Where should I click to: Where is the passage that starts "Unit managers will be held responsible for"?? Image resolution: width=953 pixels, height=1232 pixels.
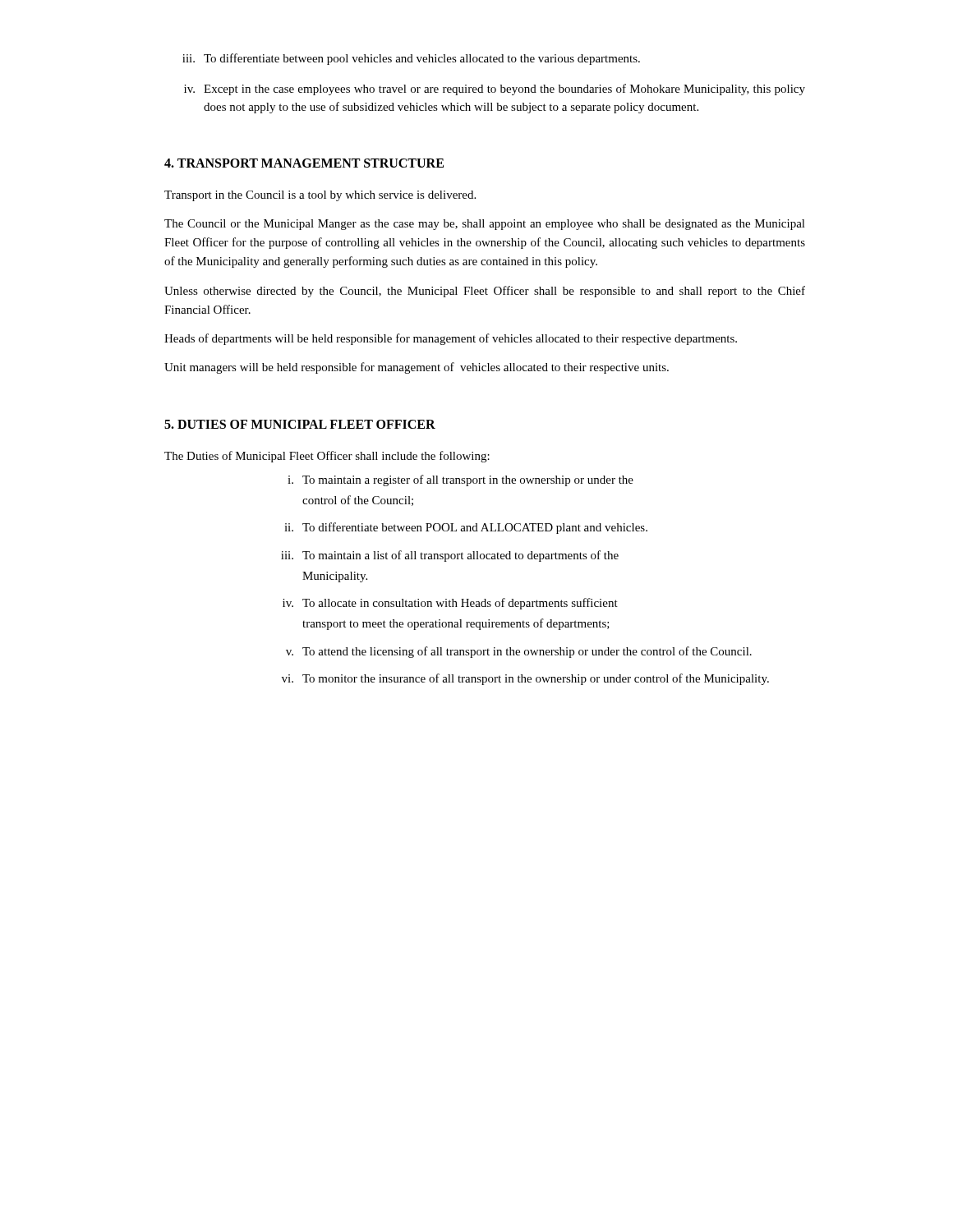[x=417, y=367]
